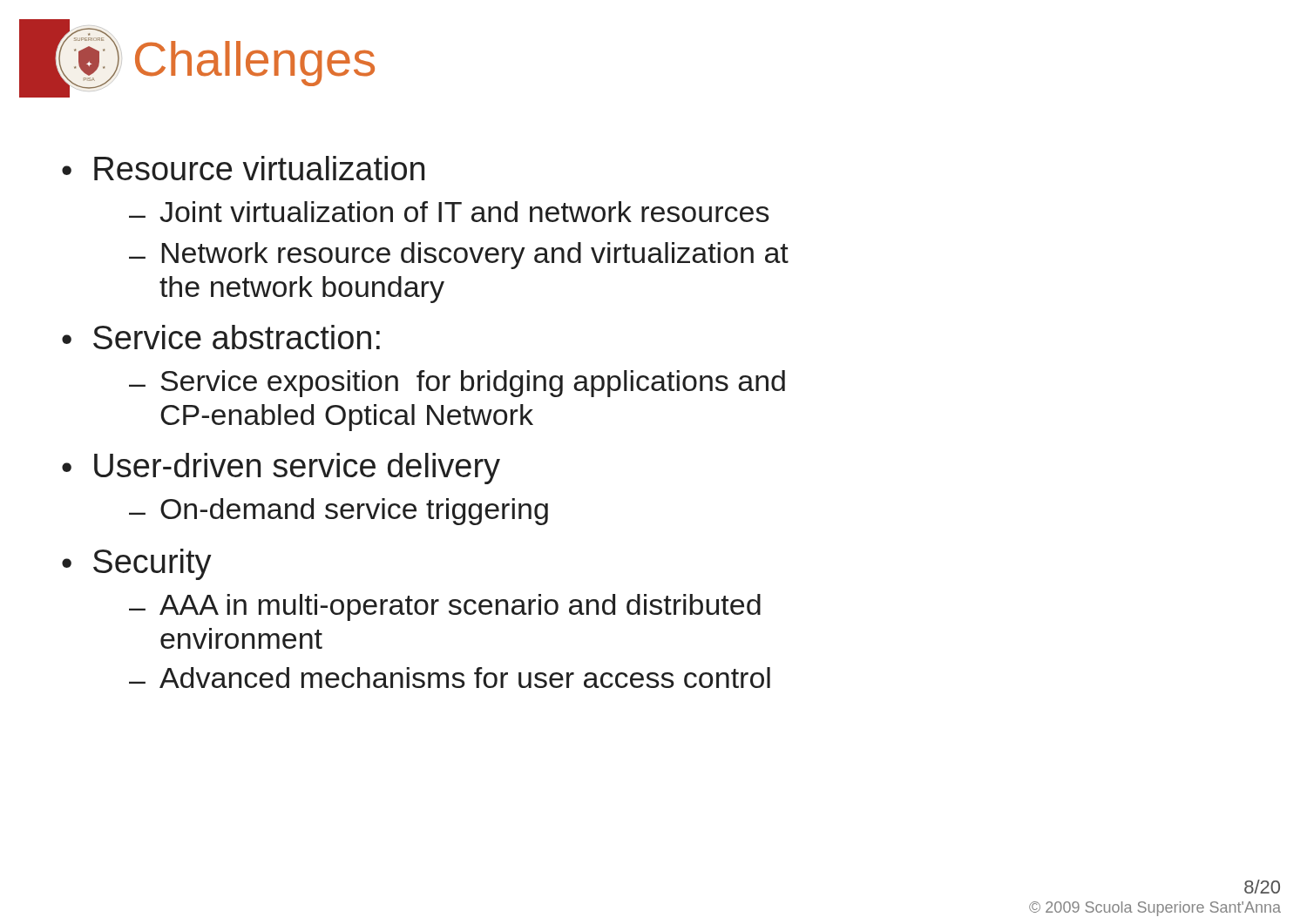The image size is (1307, 924).
Task: Find the element starting "– Joint virtualization of IT and"
Action: 449,213
